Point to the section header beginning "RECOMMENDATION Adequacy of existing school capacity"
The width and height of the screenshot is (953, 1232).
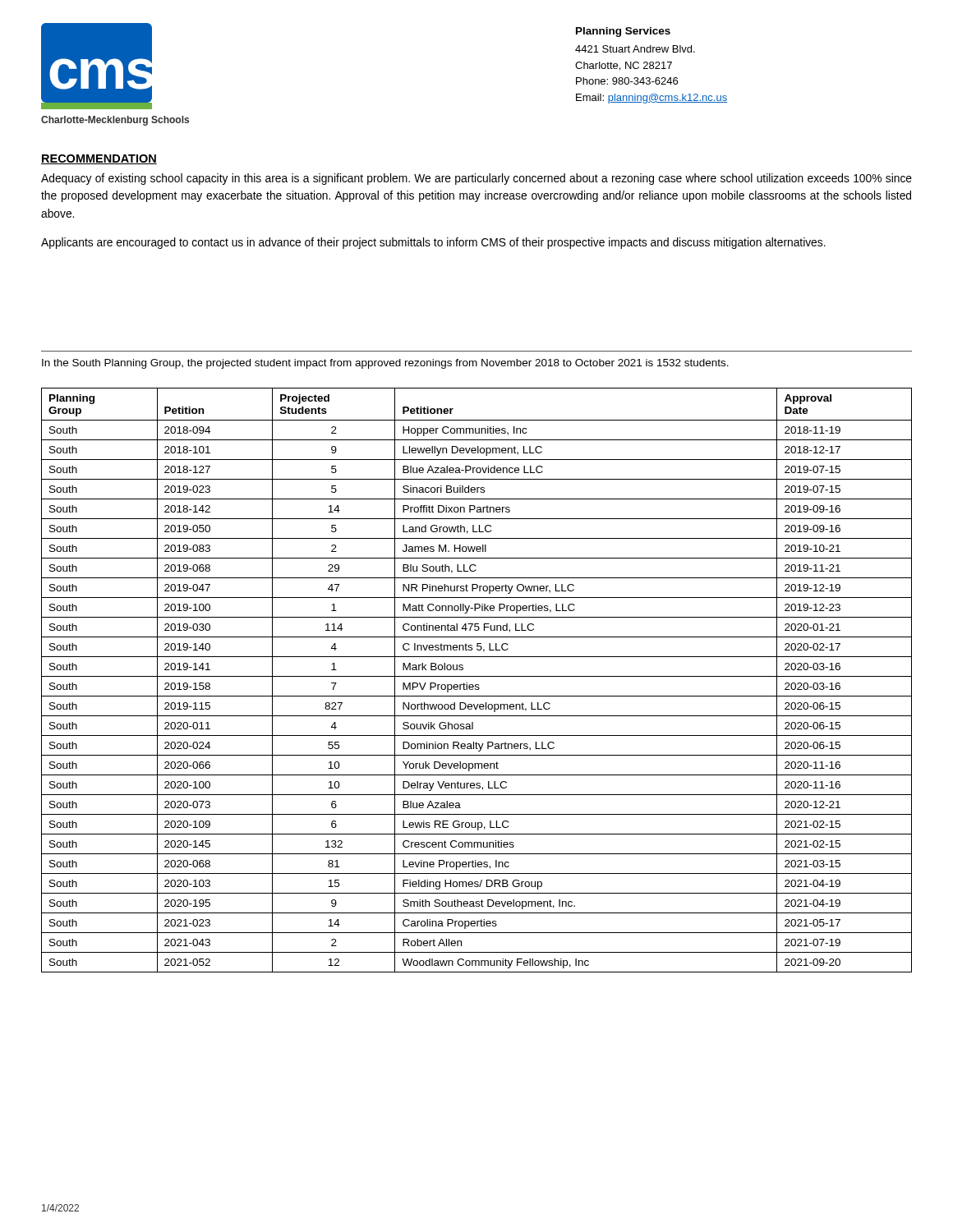[x=476, y=202]
